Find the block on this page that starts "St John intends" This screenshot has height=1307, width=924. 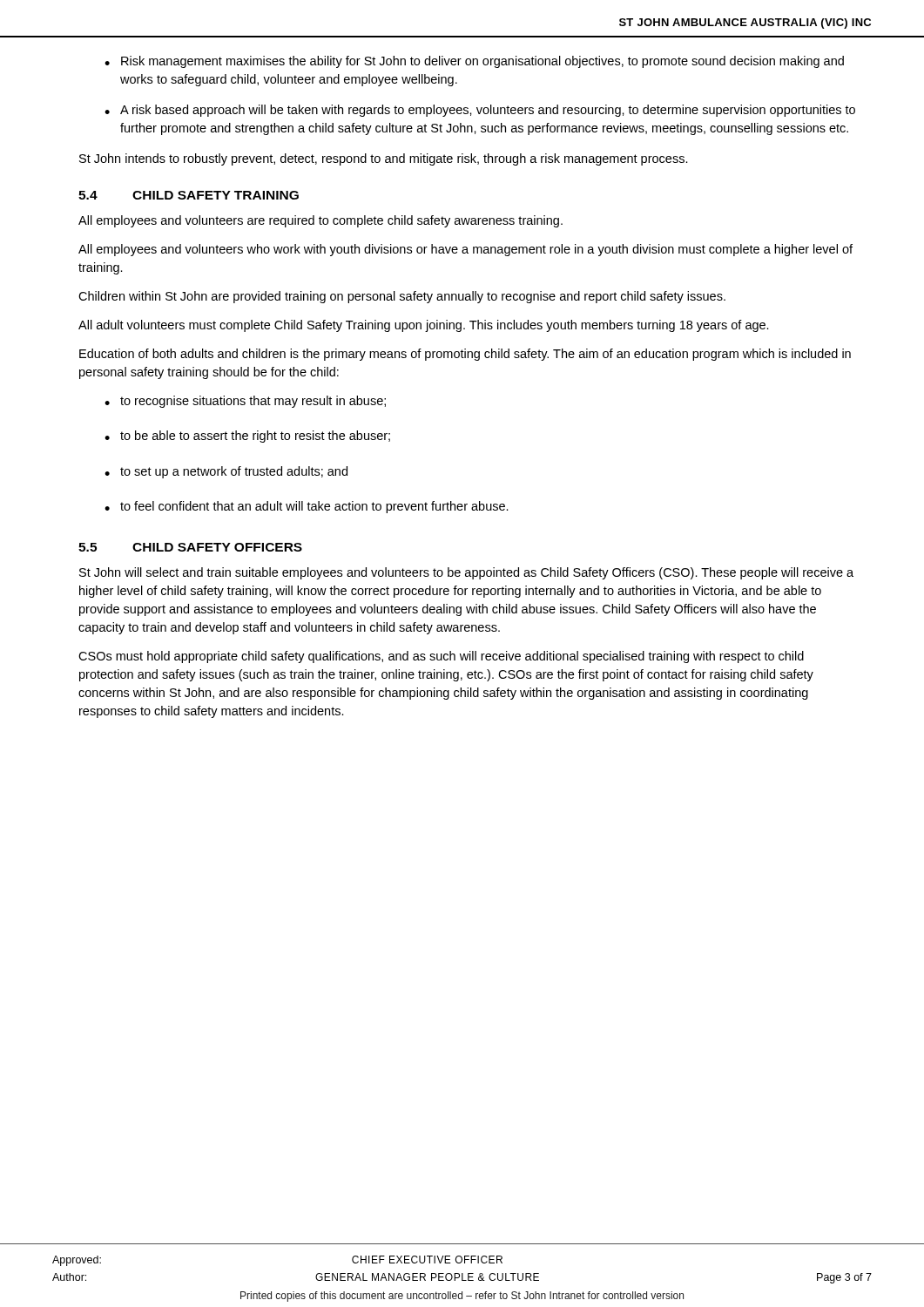(383, 159)
